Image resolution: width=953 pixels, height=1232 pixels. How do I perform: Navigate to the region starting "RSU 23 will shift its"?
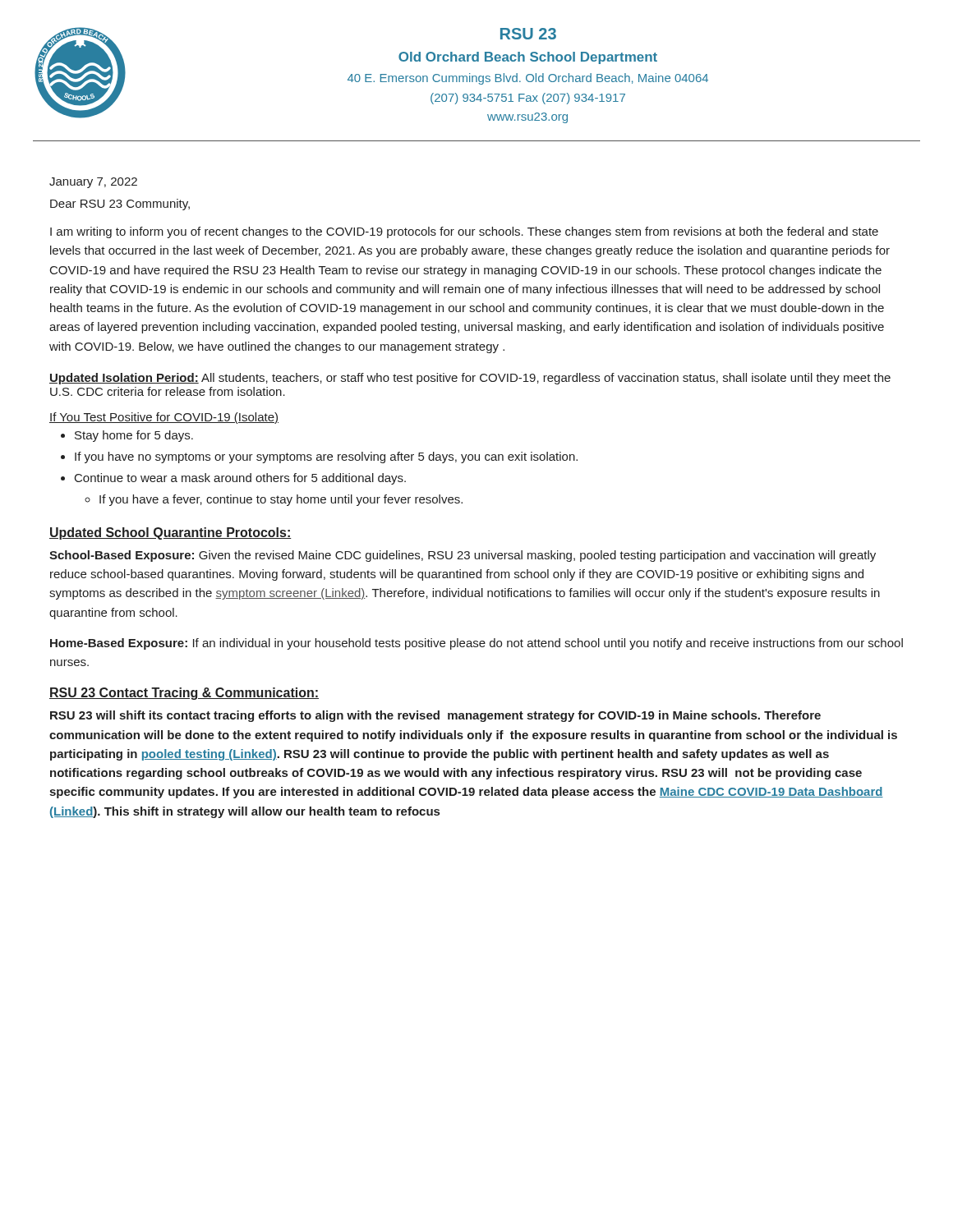(473, 763)
